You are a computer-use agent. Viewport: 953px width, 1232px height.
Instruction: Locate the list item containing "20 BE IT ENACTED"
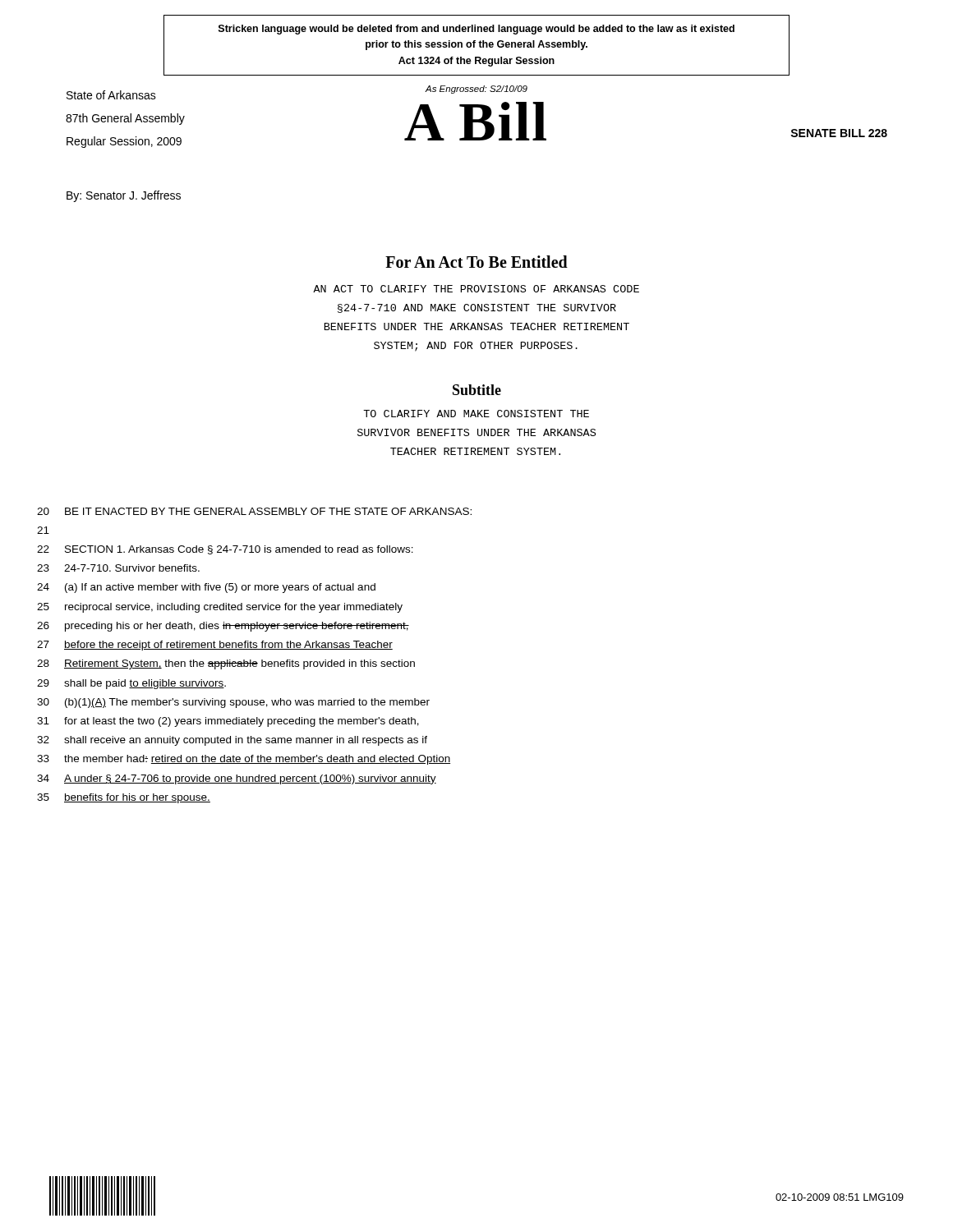pos(476,511)
